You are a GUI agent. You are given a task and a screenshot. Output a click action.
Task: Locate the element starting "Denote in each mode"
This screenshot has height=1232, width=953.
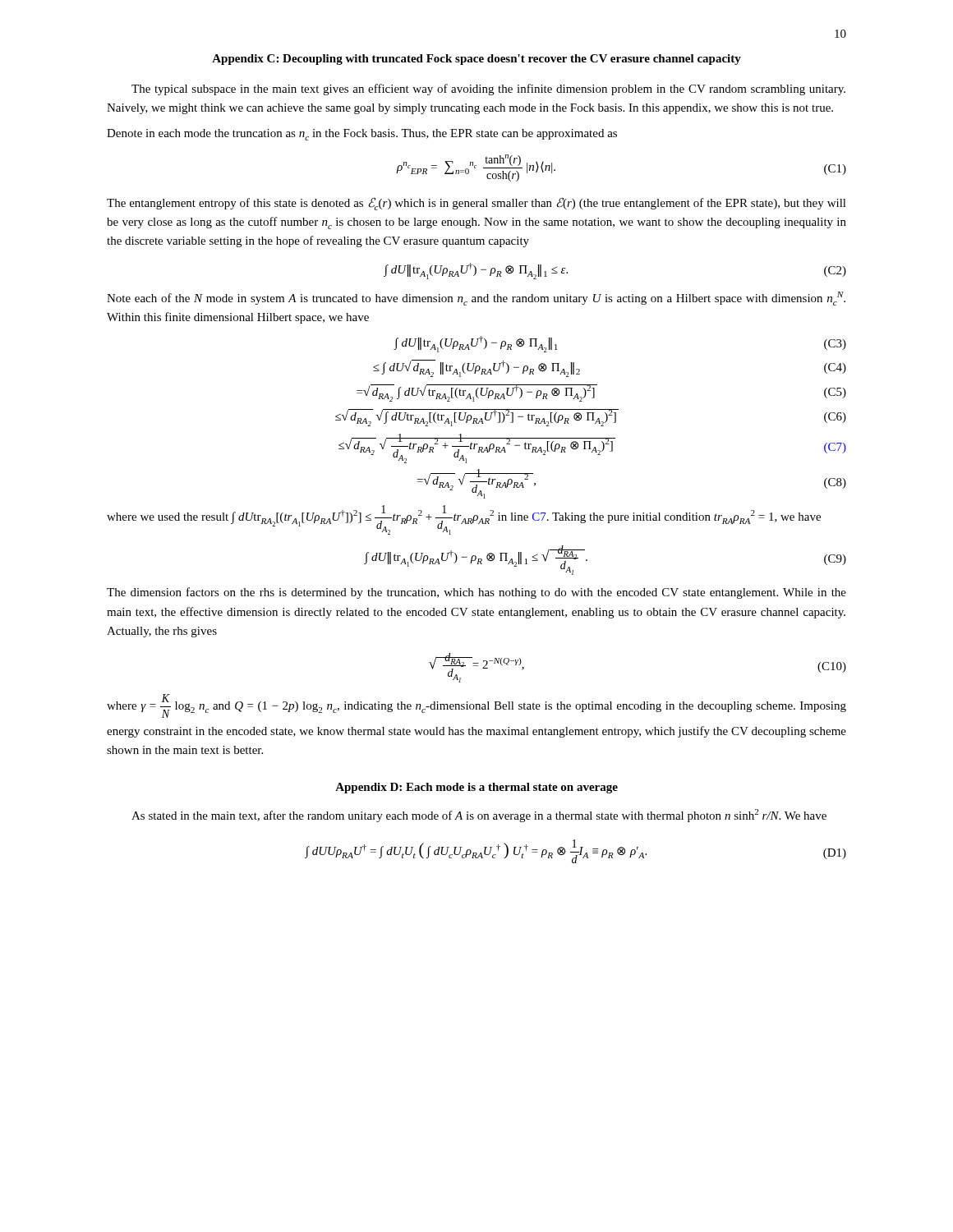[x=362, y=134]
